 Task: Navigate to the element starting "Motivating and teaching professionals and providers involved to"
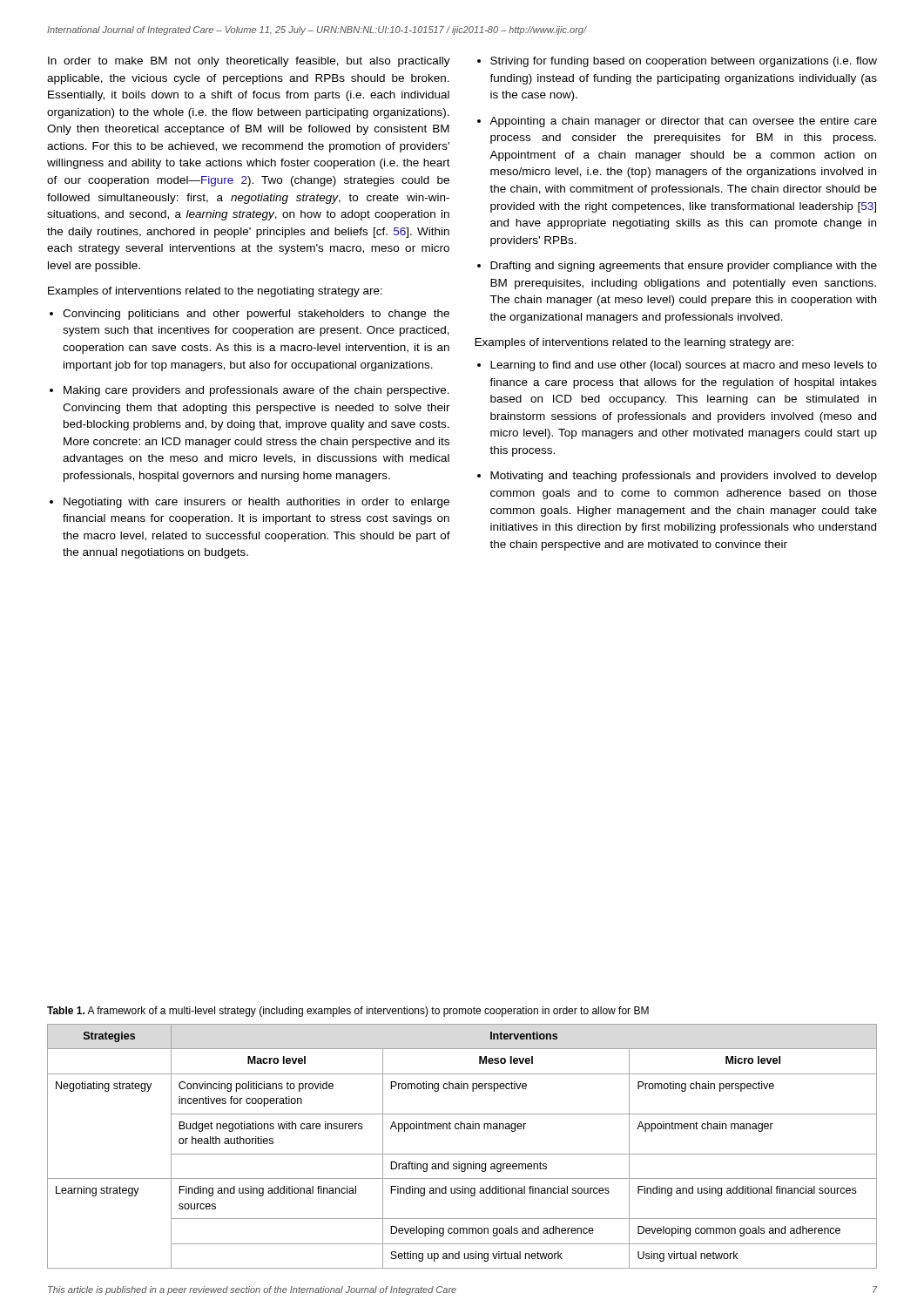pyautogui.click(x=676, y=510)
